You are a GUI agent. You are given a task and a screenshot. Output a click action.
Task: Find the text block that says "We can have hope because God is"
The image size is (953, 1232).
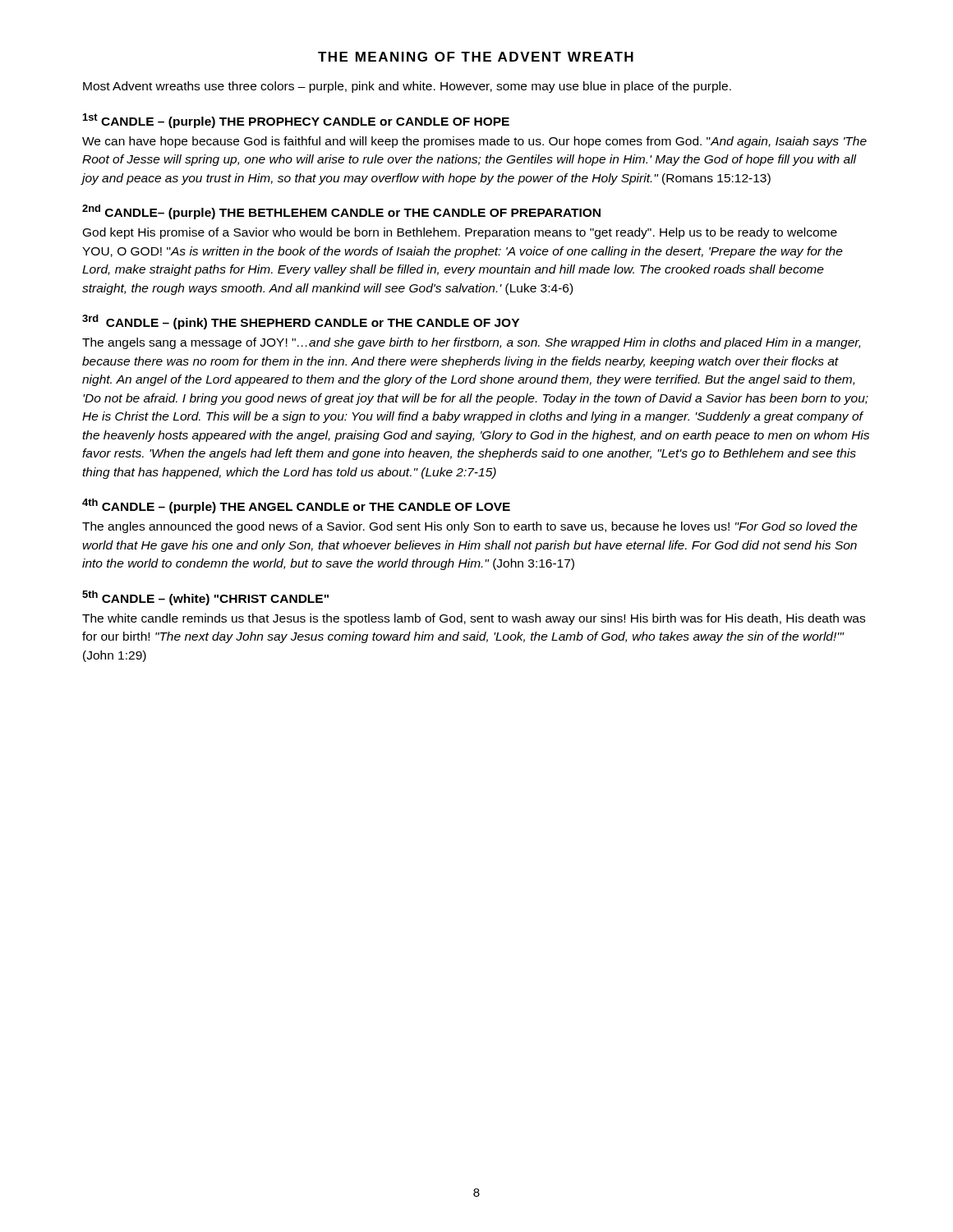(474, 159)
